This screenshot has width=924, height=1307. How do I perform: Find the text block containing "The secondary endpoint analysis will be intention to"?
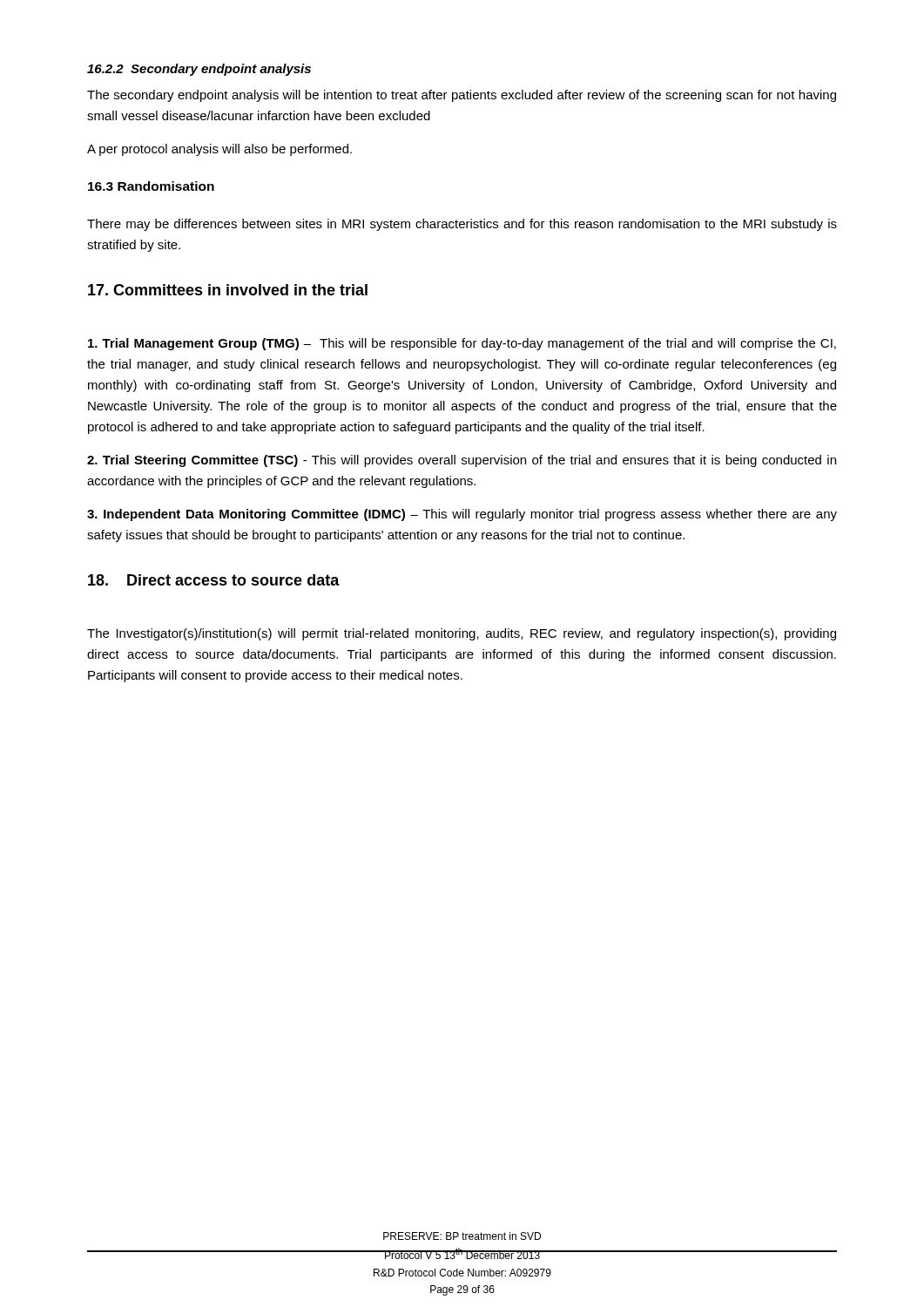(x=462, y=105)
